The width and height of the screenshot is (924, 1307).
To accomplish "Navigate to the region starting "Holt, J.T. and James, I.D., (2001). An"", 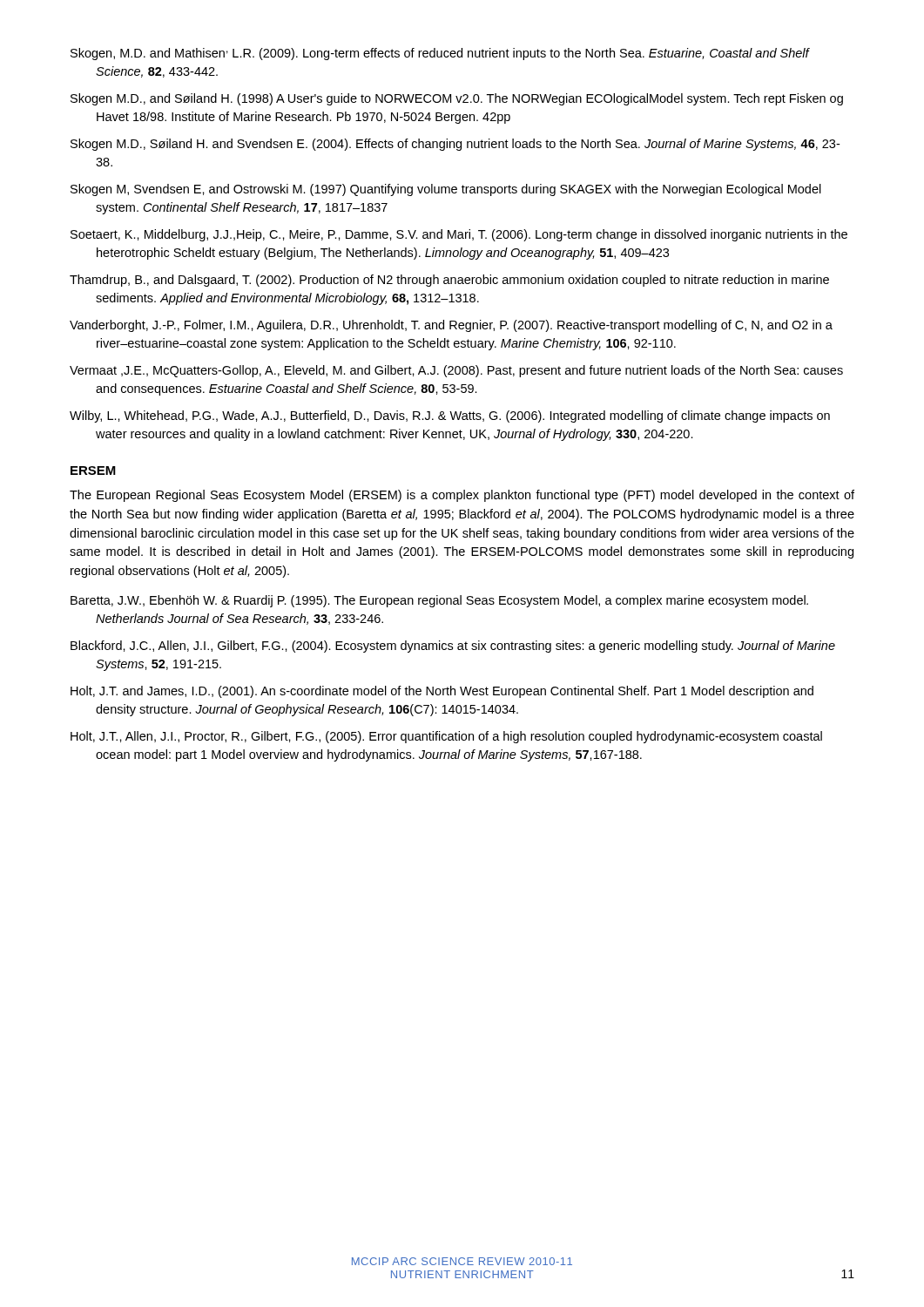I will pos(442,700).
